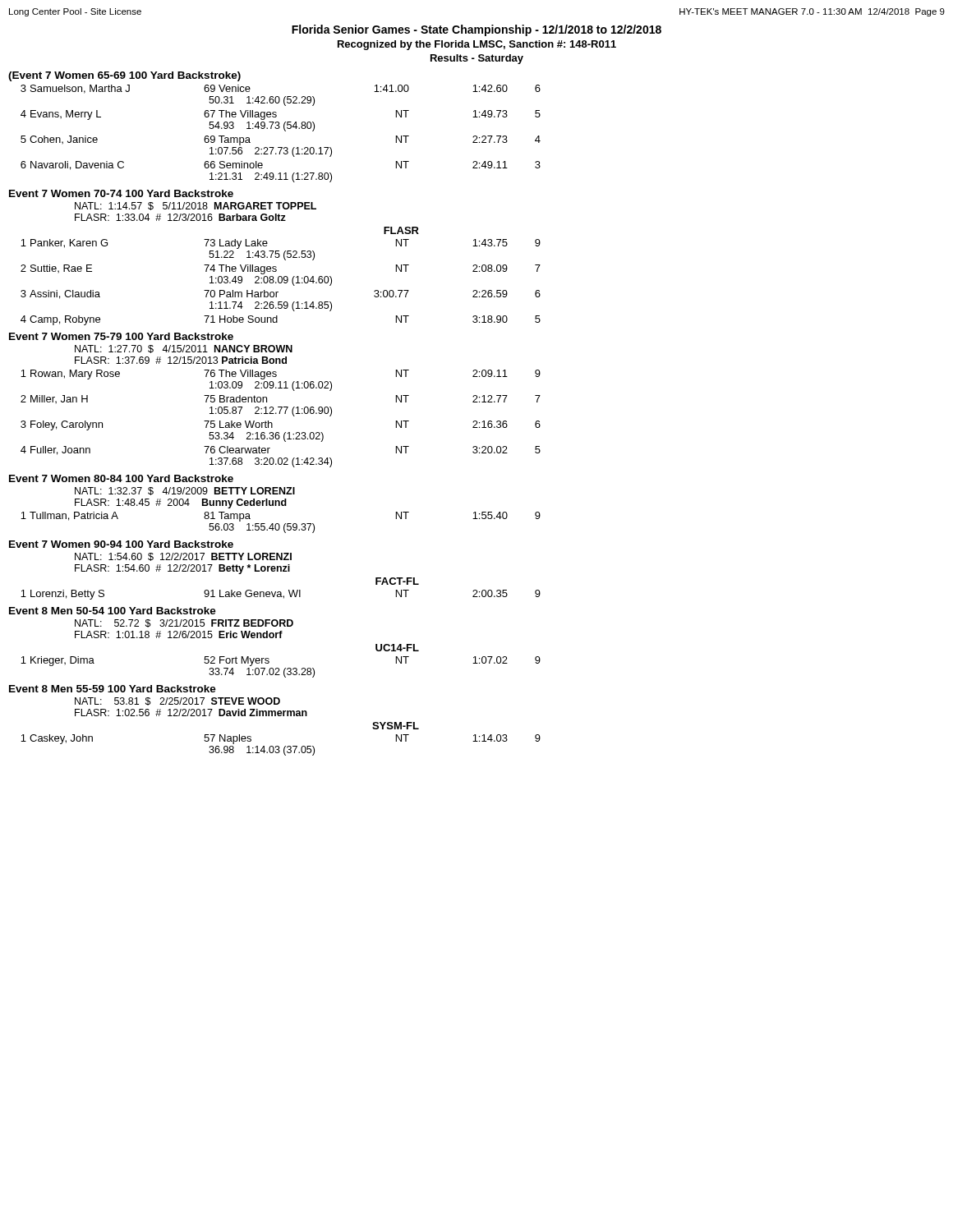Find the table that mentions "1 Rowan, Mary Rose 76"
Image resolution: width=953 pixels, height=1232 pixels.
(x=476, y=417)
